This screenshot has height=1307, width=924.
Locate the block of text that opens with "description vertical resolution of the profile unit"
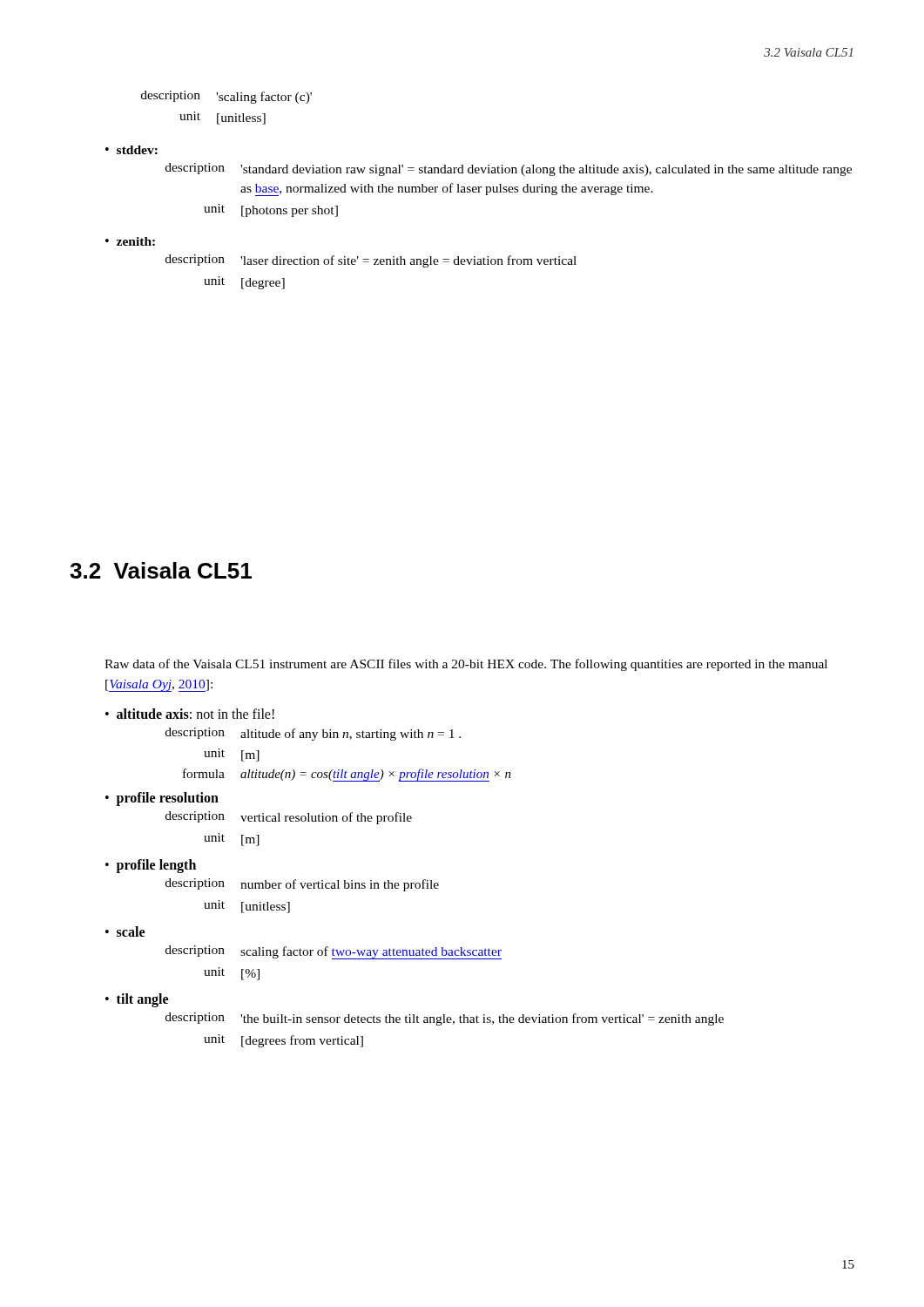[x=289, y=818]
